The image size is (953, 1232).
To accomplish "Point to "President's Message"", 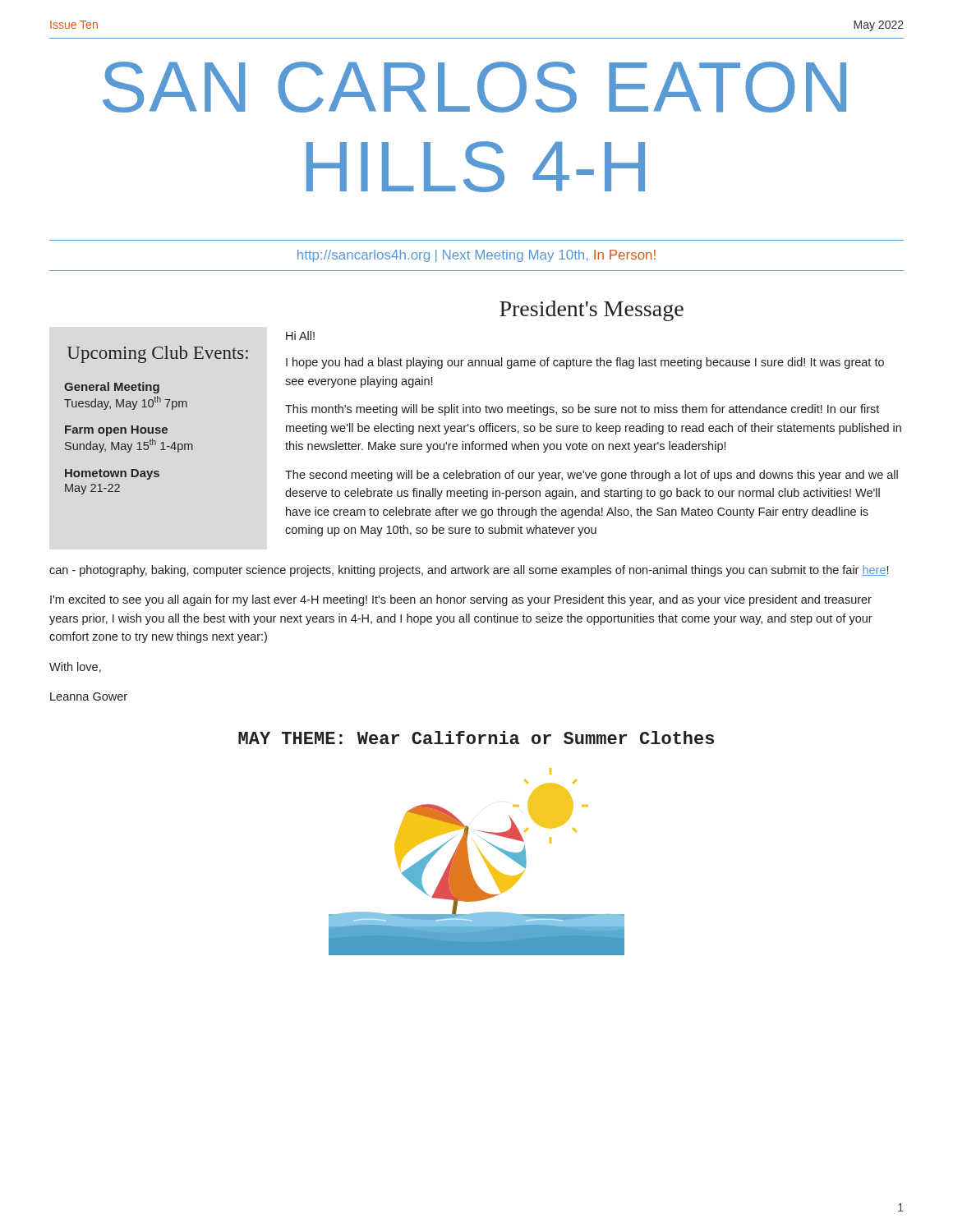I will 592,308.
